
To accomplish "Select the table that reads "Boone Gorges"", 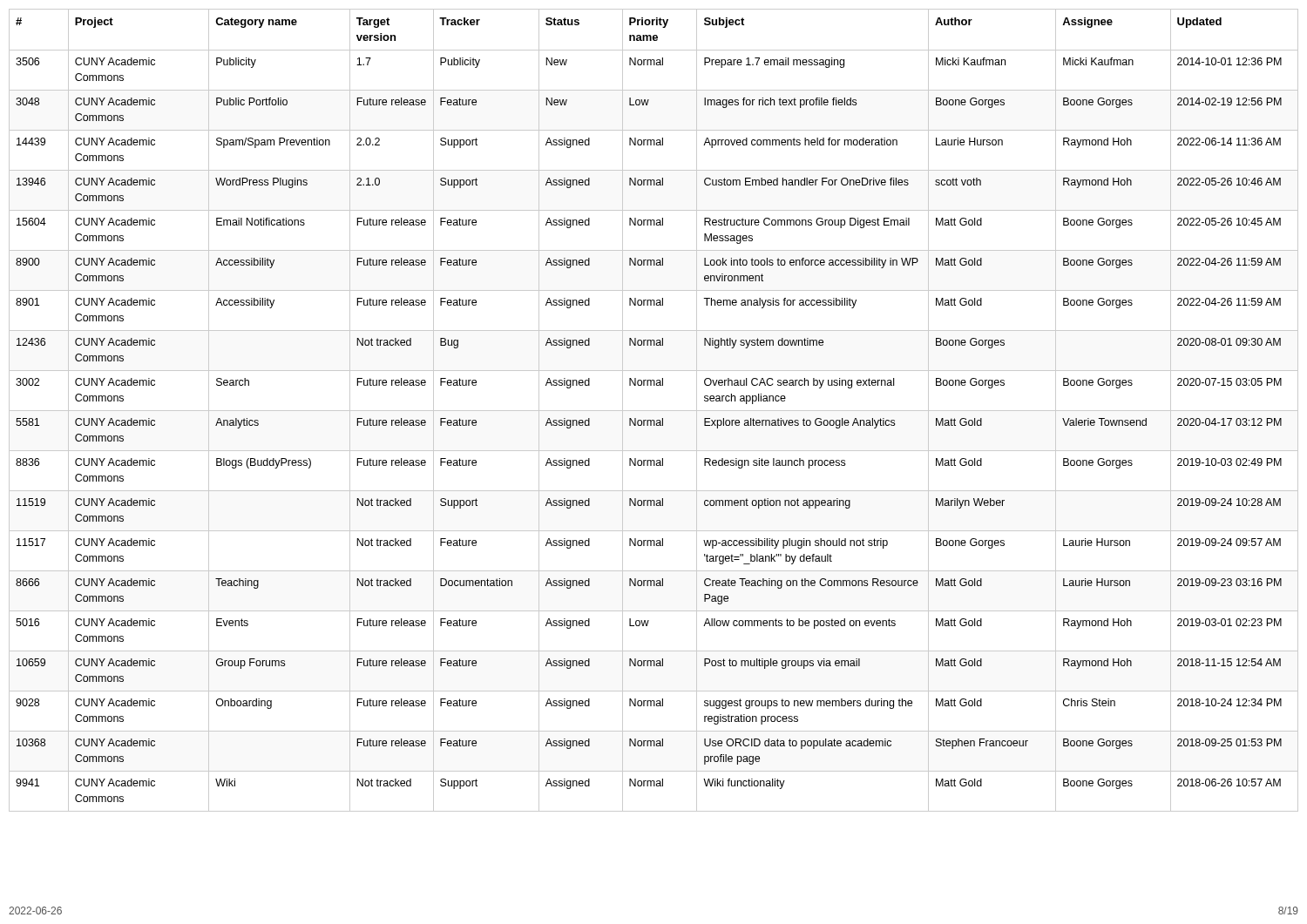I will click(654, 410).
